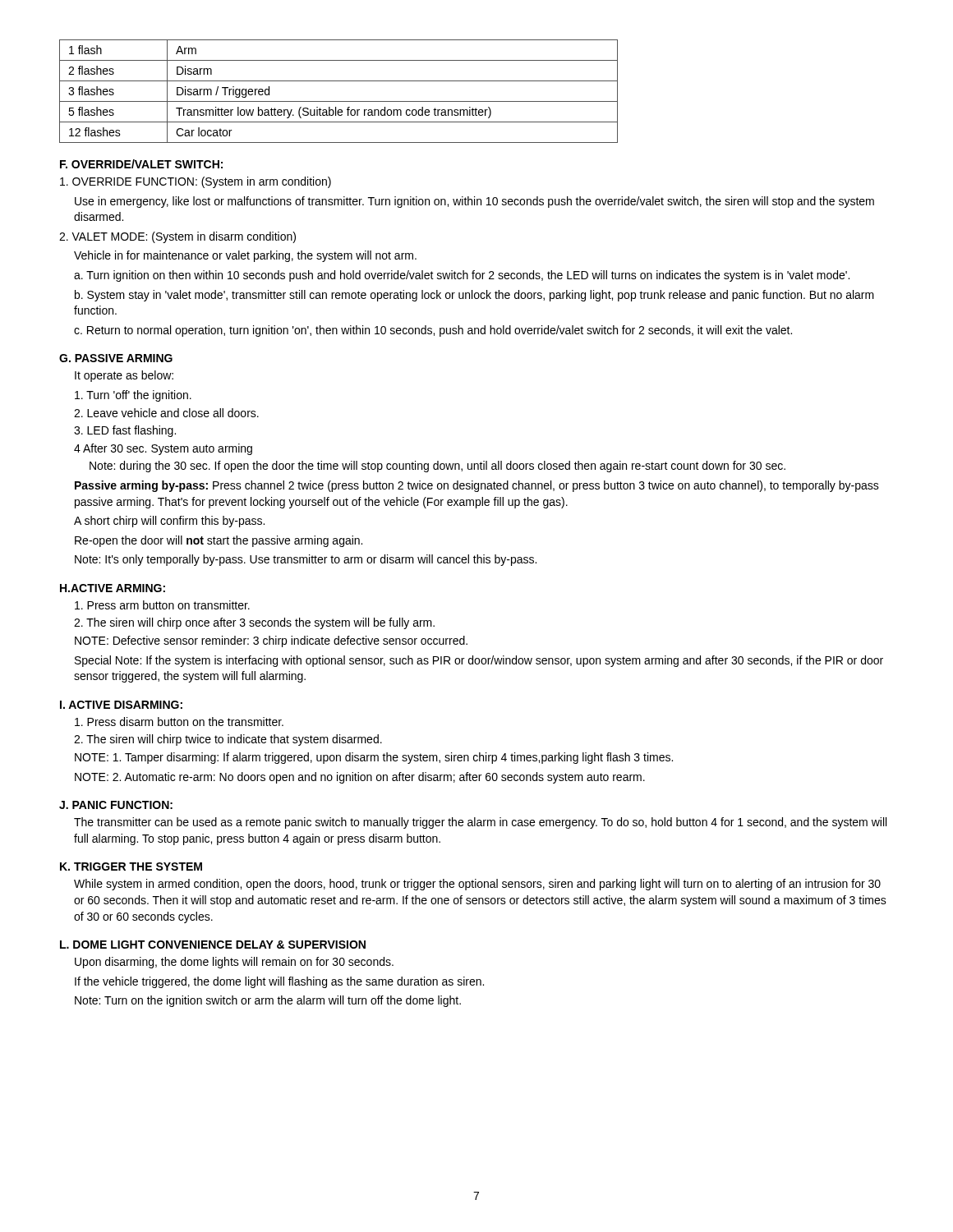Find the block on this page that starts "Use in emergency, like lost or"
The height and width of the screenshot is (1232, 953).
(x=474, y=209)
